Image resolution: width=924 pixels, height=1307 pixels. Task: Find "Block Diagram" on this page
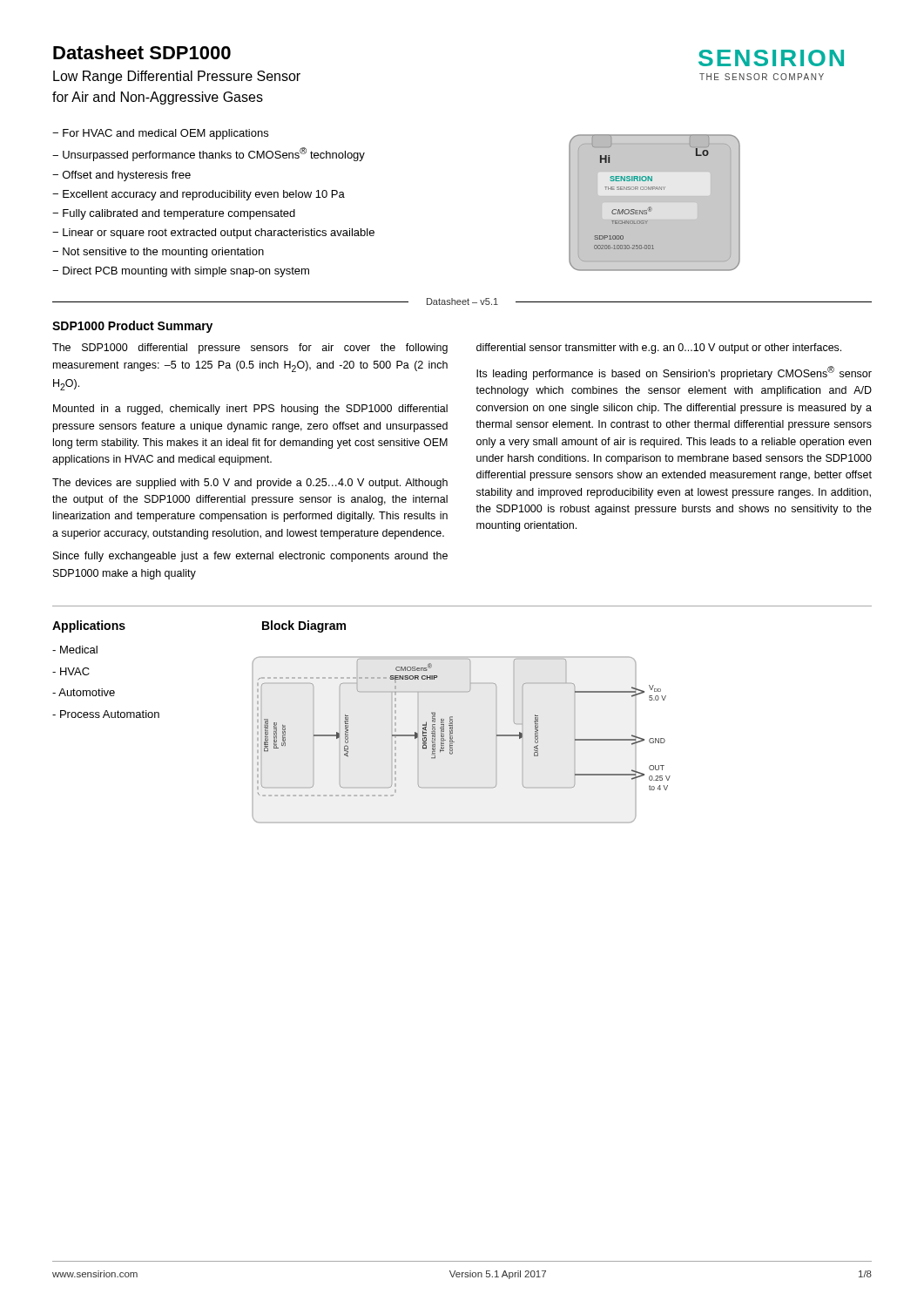pyautogui.click(x=304, y=625)
